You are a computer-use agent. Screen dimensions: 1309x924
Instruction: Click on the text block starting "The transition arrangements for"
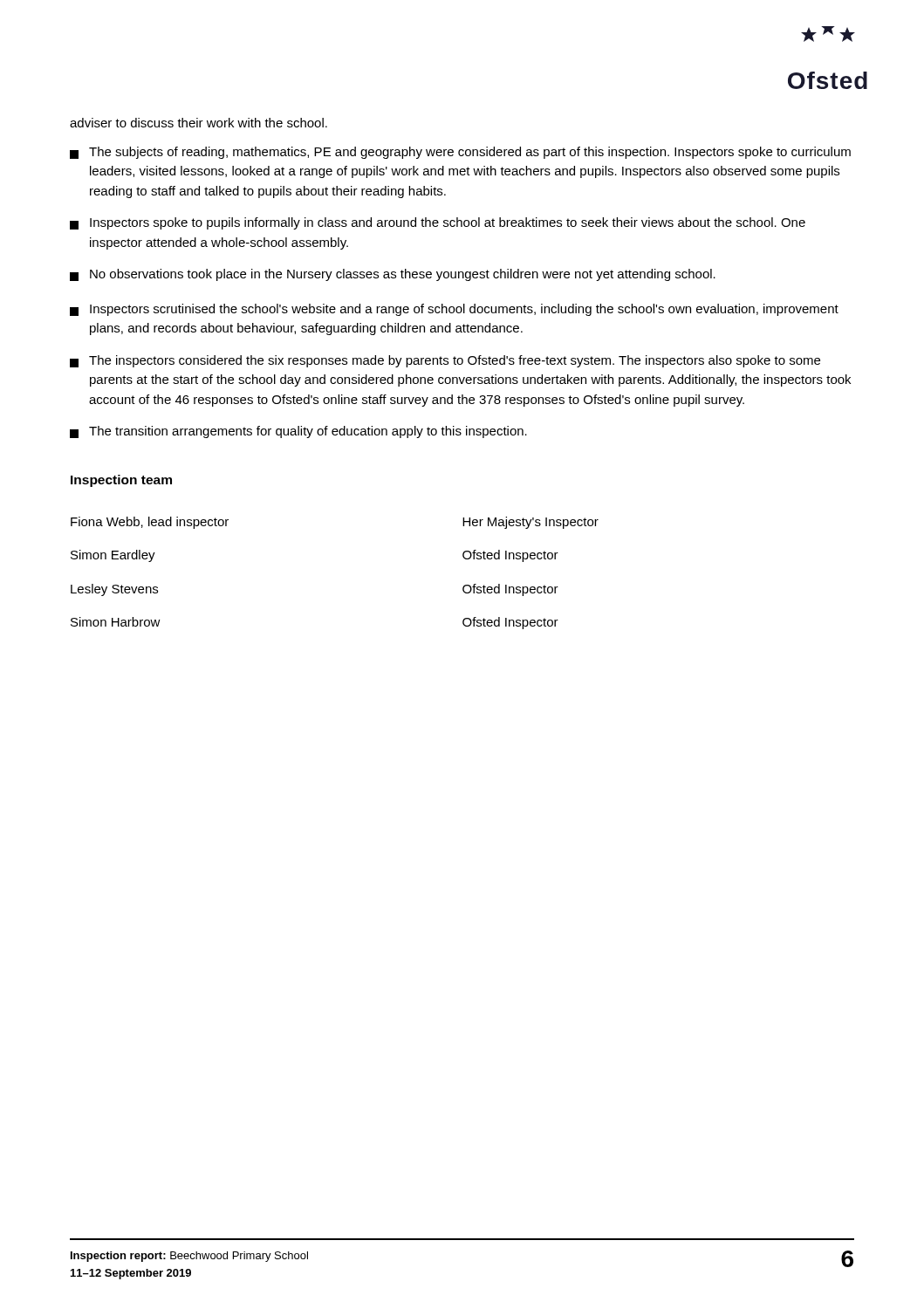[x=462, y=433]
